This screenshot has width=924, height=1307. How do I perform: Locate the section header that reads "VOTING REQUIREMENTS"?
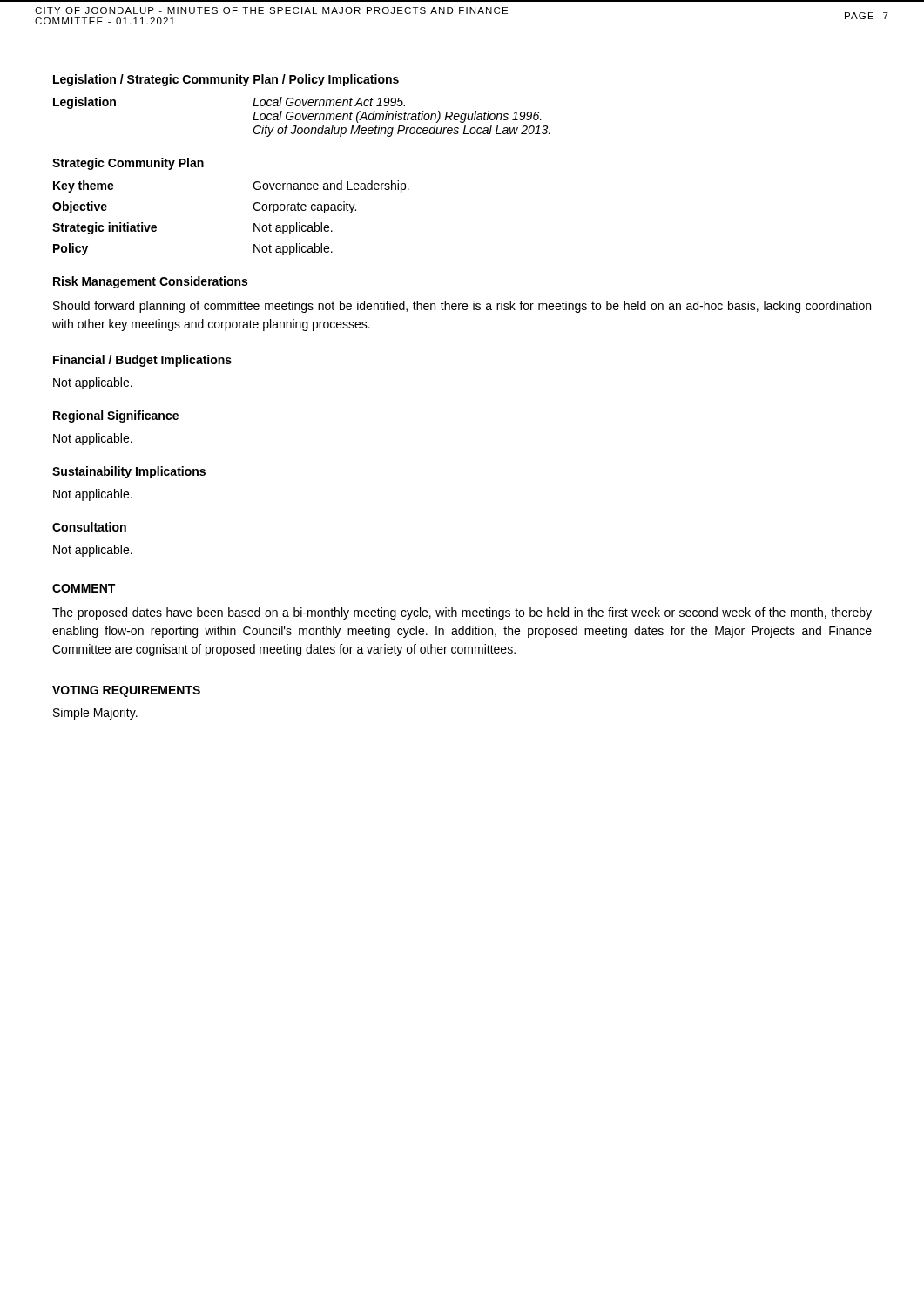tap(126, 690)
